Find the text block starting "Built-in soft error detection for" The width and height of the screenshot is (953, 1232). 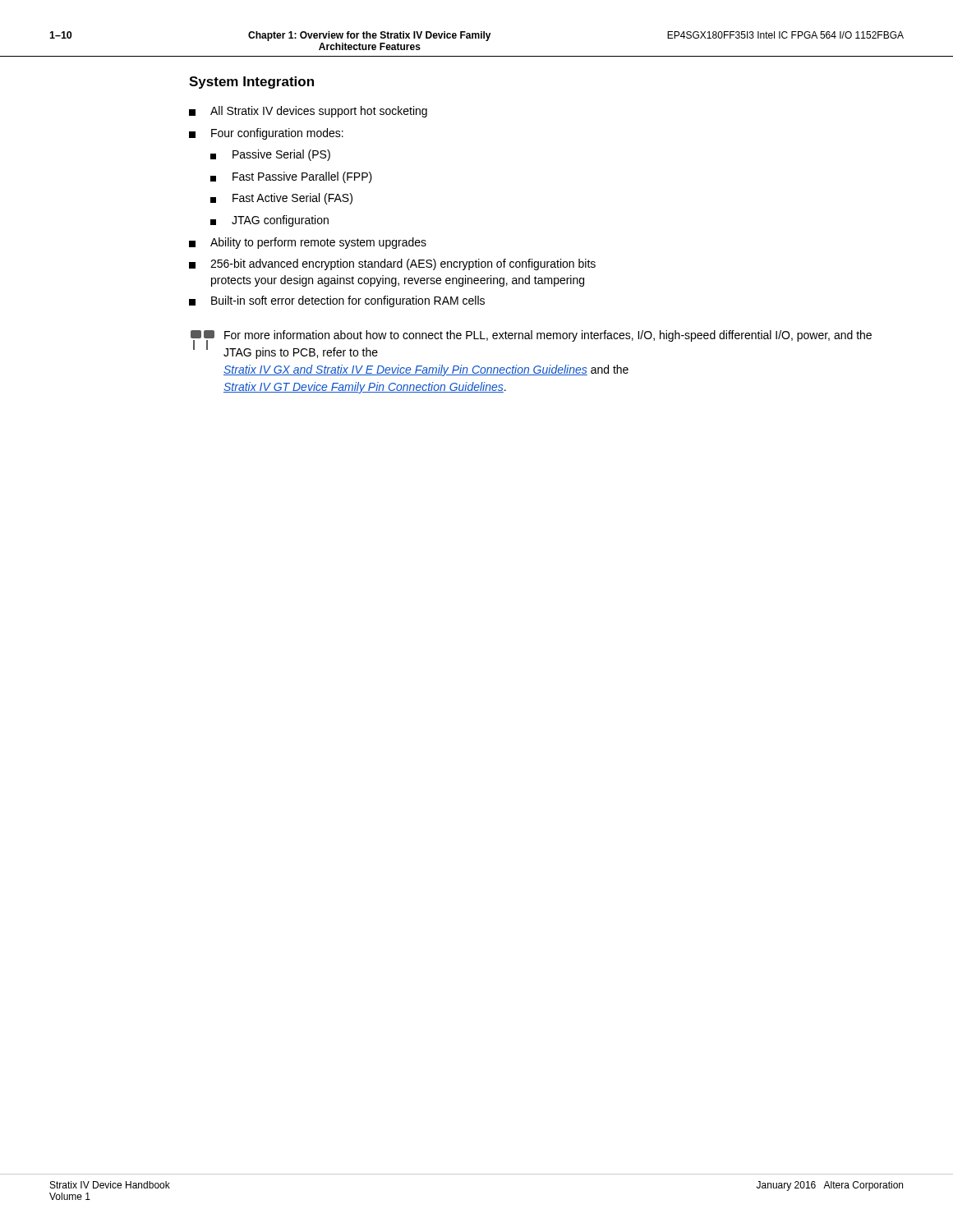click(337, 302)
